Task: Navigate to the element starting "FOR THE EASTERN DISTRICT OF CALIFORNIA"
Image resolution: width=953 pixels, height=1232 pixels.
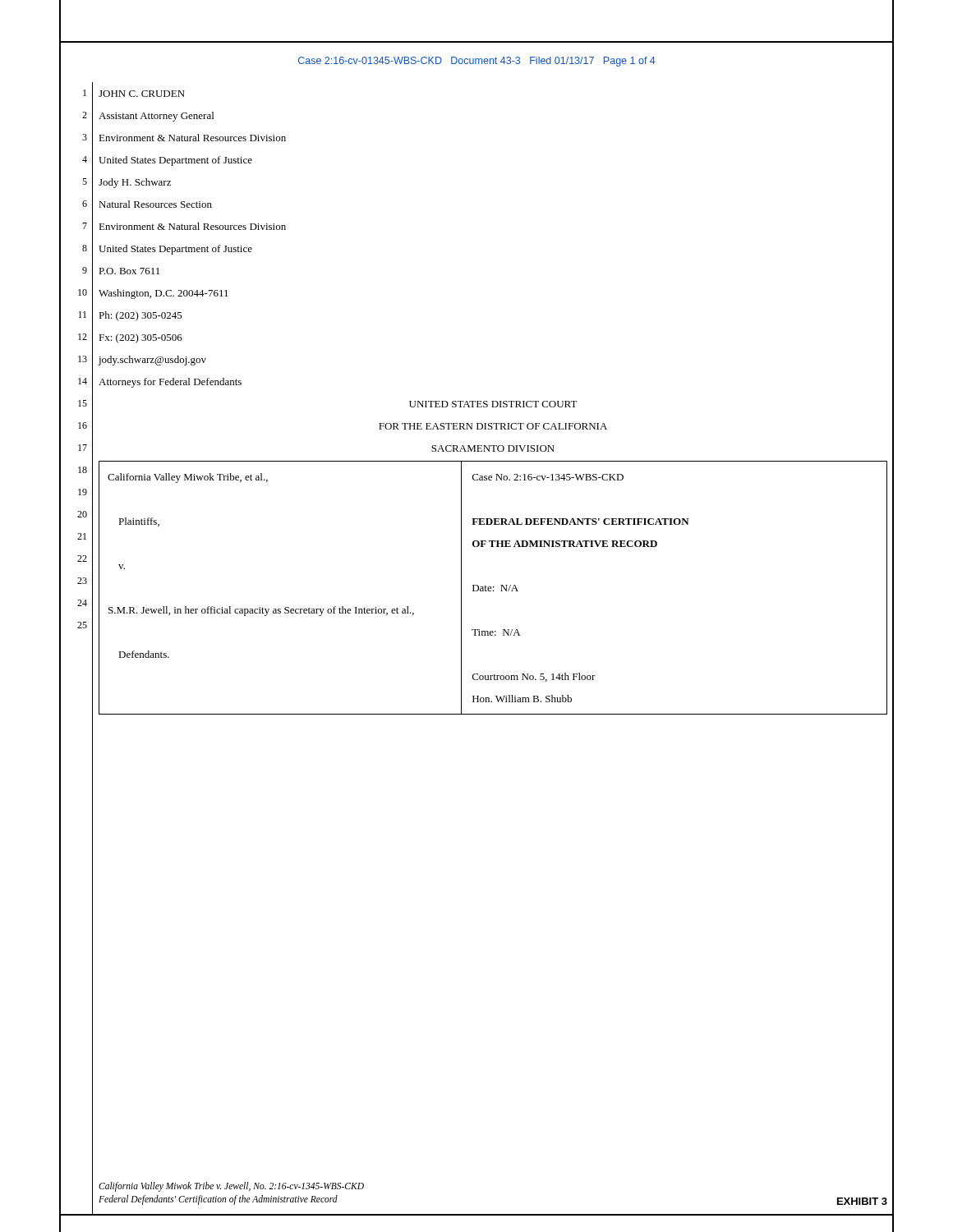Action: [x=493, y=425]
